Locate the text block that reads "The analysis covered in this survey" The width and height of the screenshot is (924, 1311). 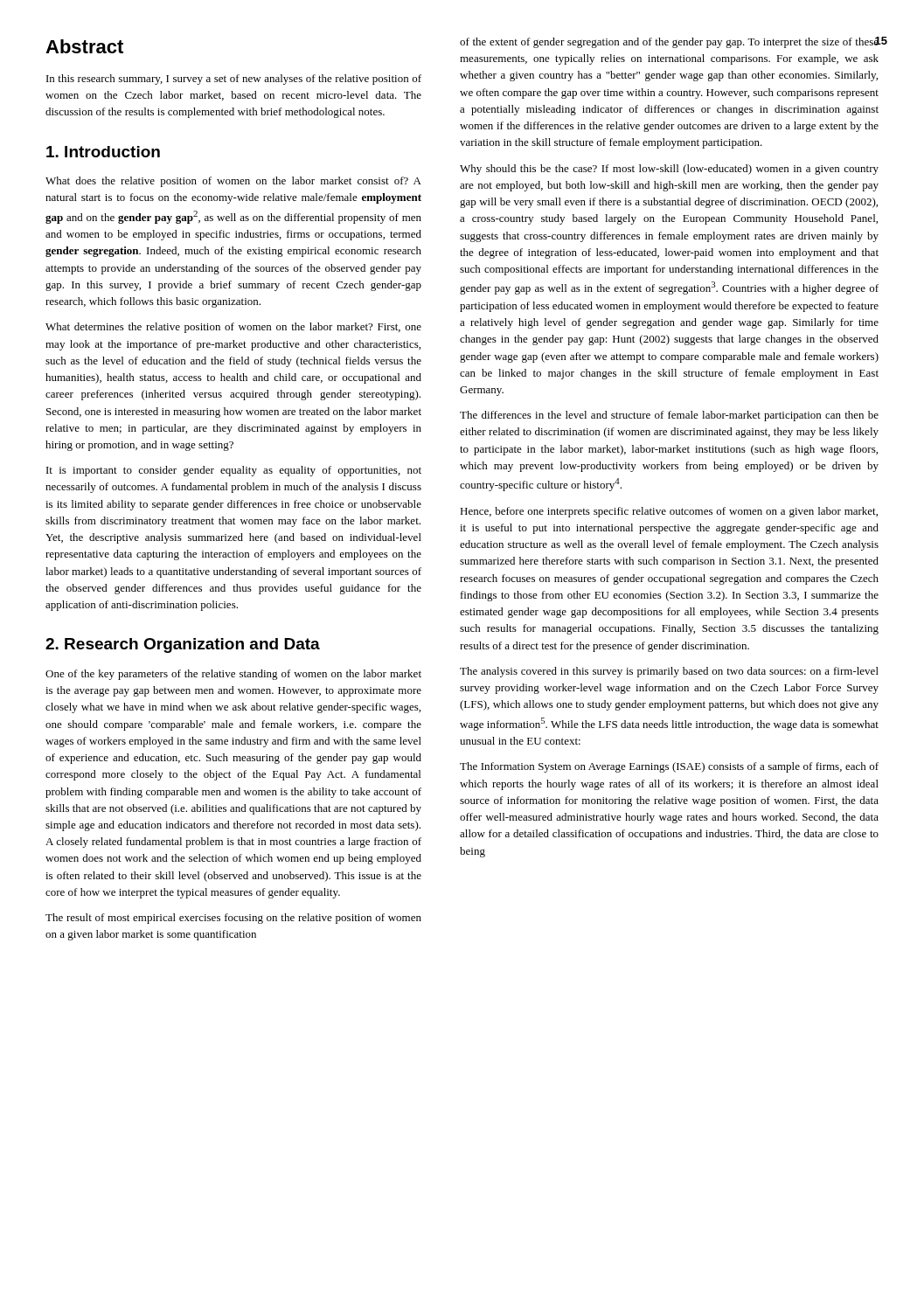tap(669, 706)
